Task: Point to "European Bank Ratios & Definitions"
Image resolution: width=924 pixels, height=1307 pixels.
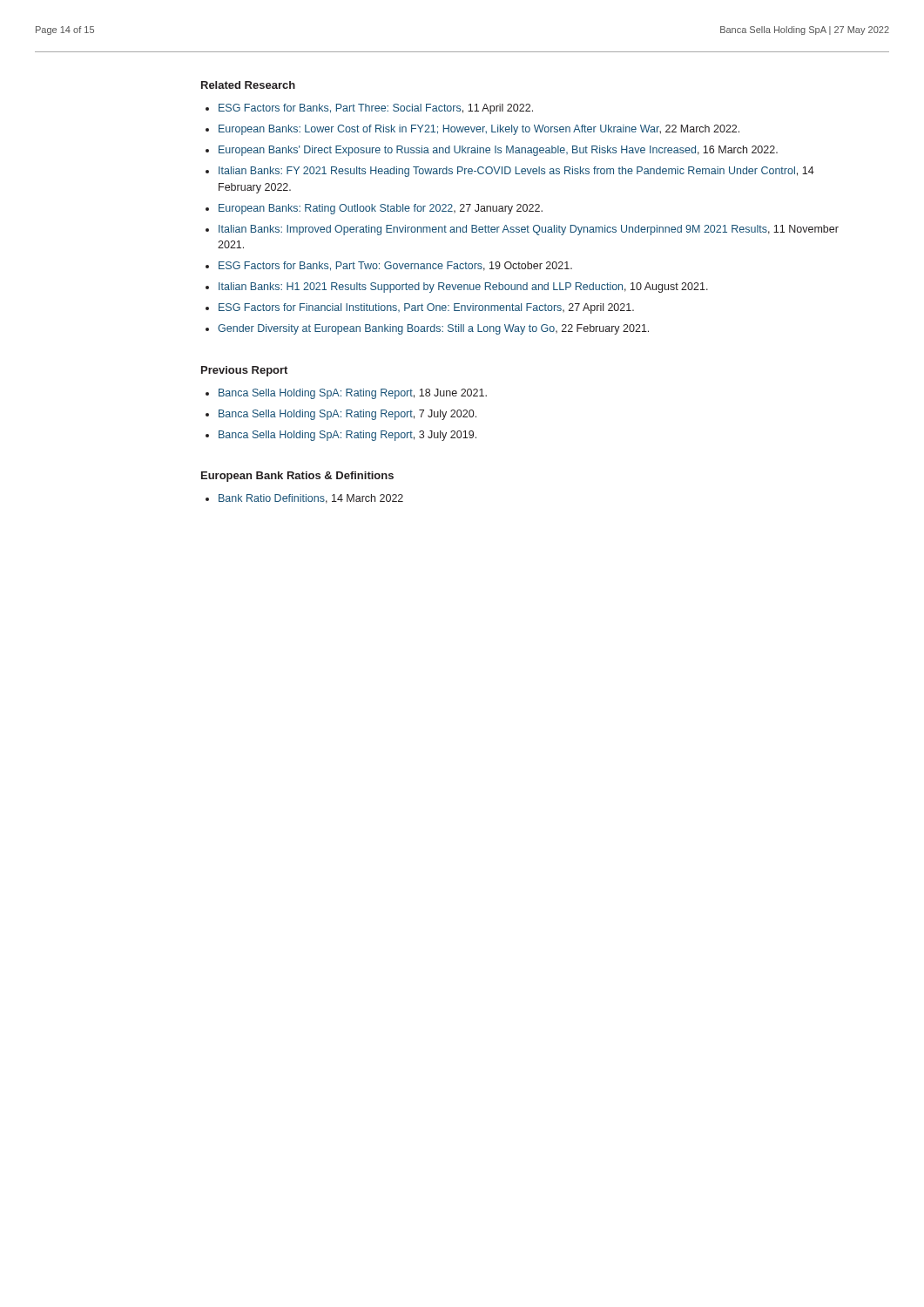Action: coord(297,475)
